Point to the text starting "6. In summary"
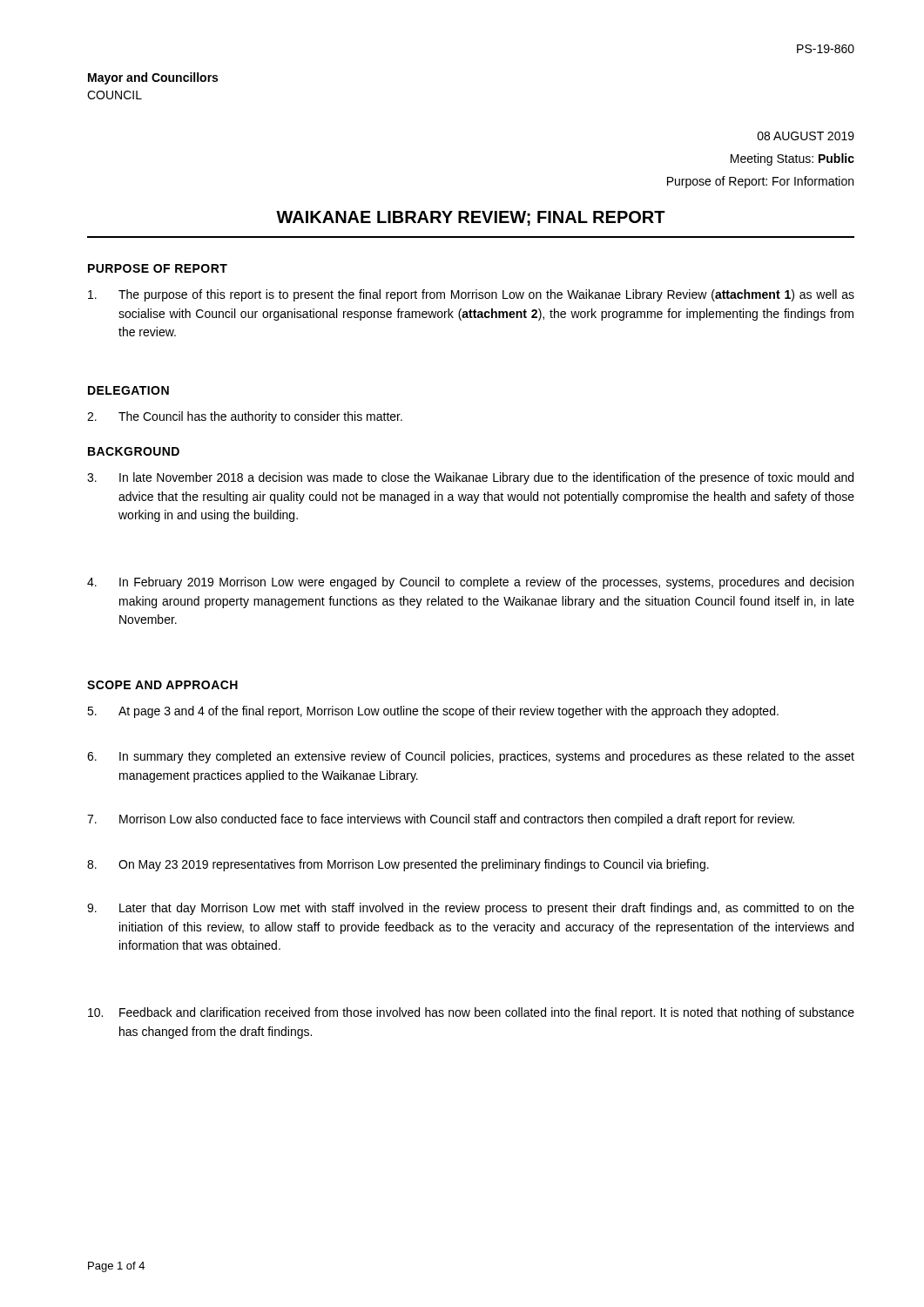Image resolution: width=924 pixels, height=1307 pixels. click(x=471, y=766)
